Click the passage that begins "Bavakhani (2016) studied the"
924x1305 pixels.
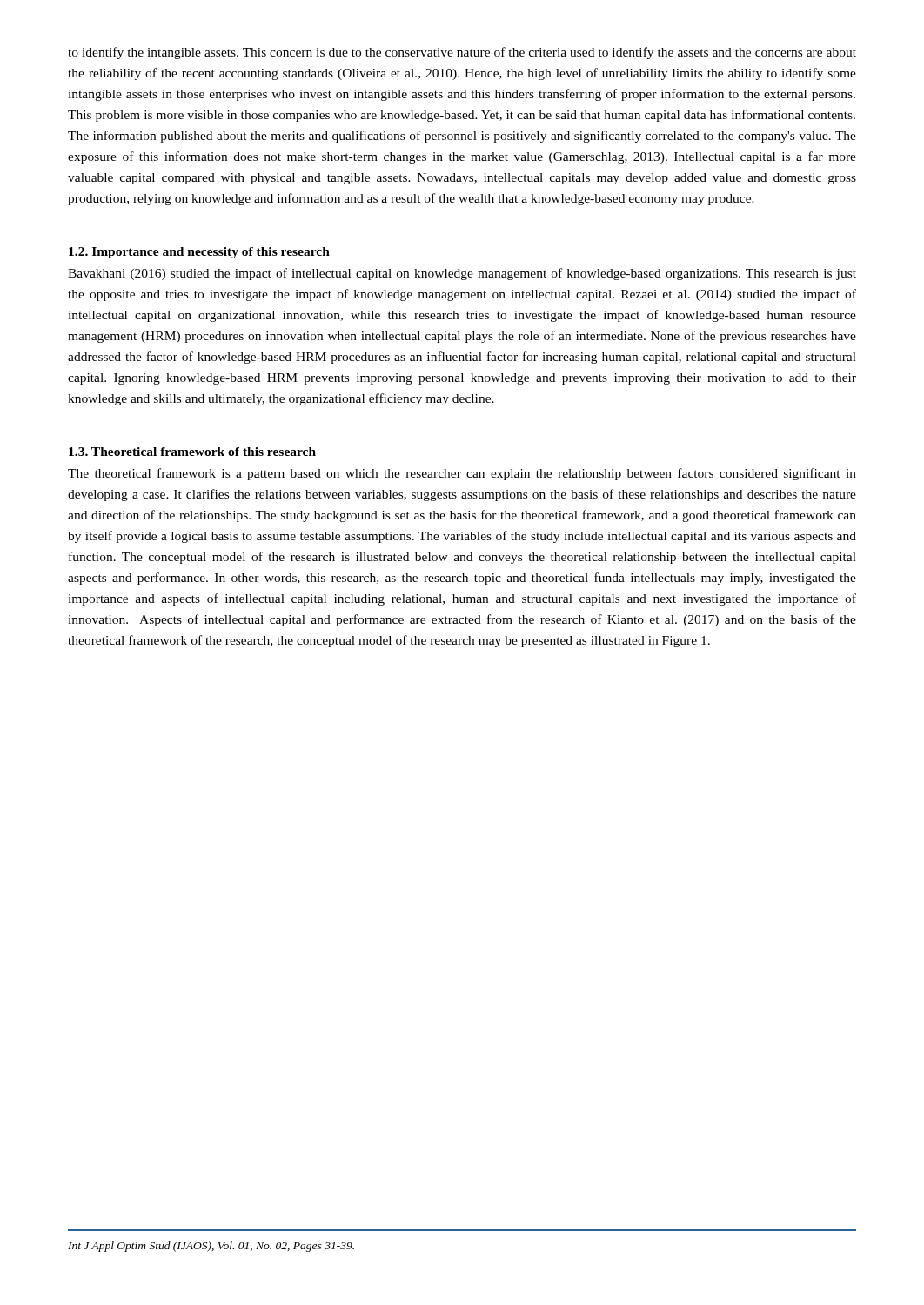coord(462,336)
